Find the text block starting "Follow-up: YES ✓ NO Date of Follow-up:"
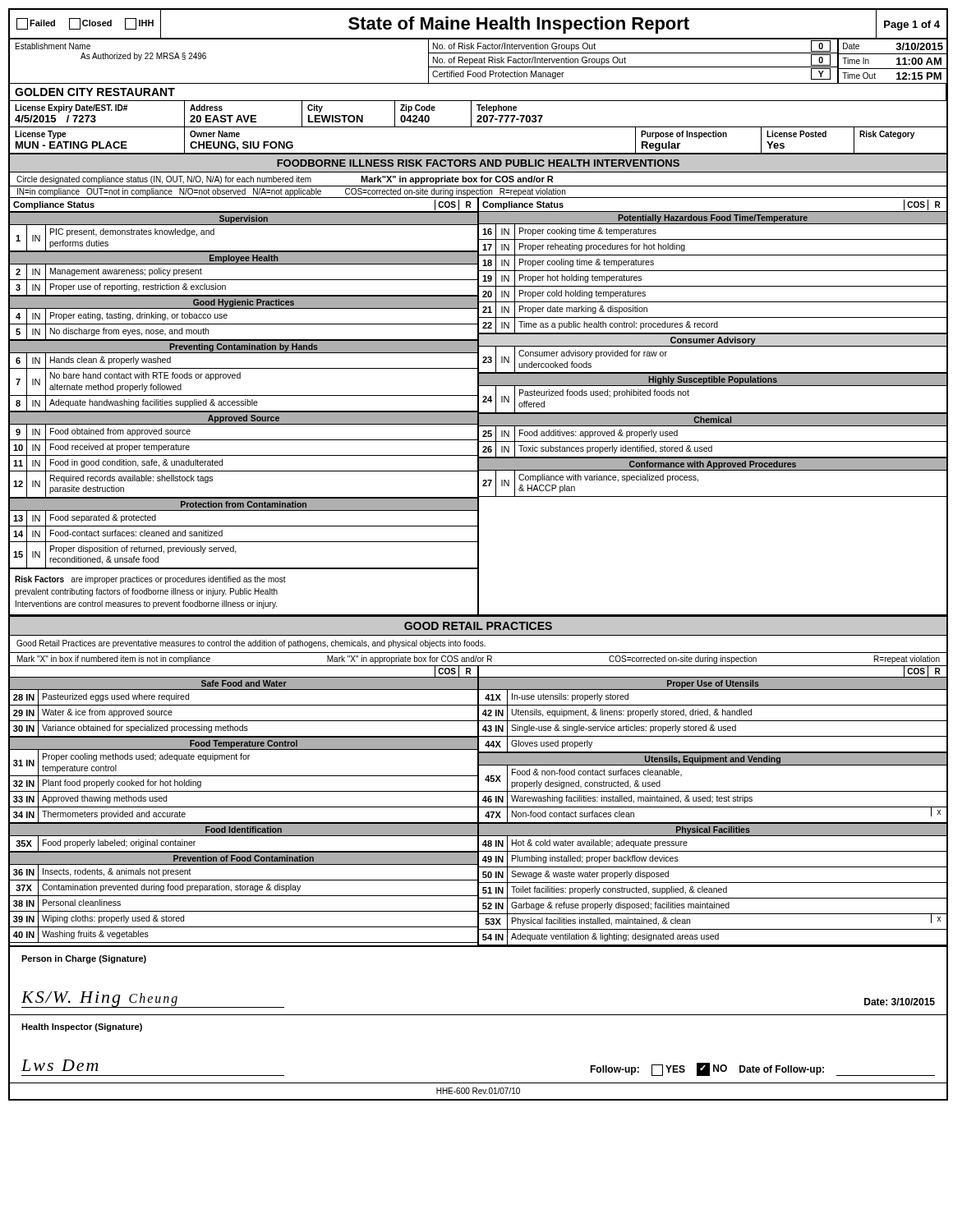The height and width of the screenshot is (1232, 953). [762, 1070]
